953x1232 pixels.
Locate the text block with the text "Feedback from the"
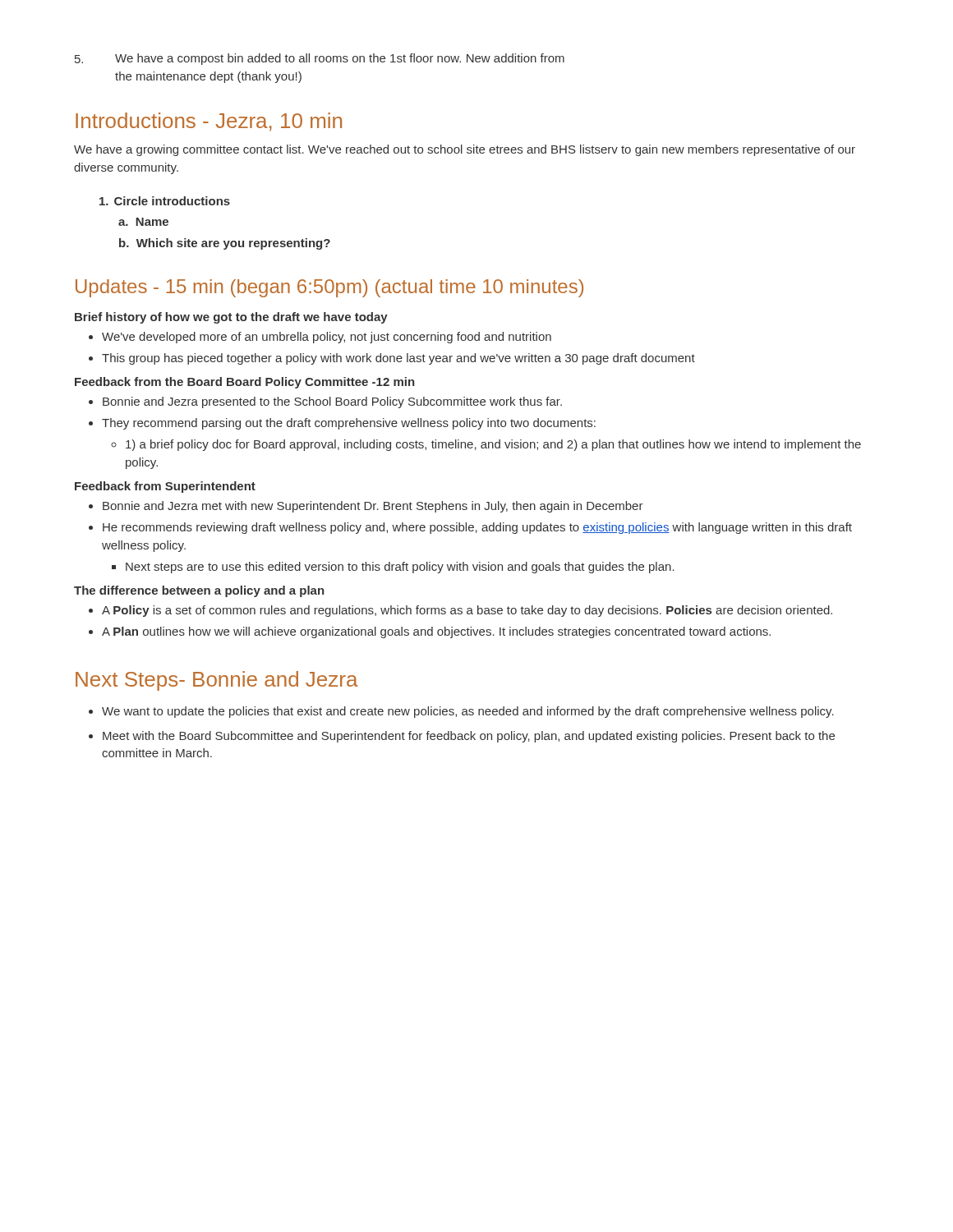(245, 383)
